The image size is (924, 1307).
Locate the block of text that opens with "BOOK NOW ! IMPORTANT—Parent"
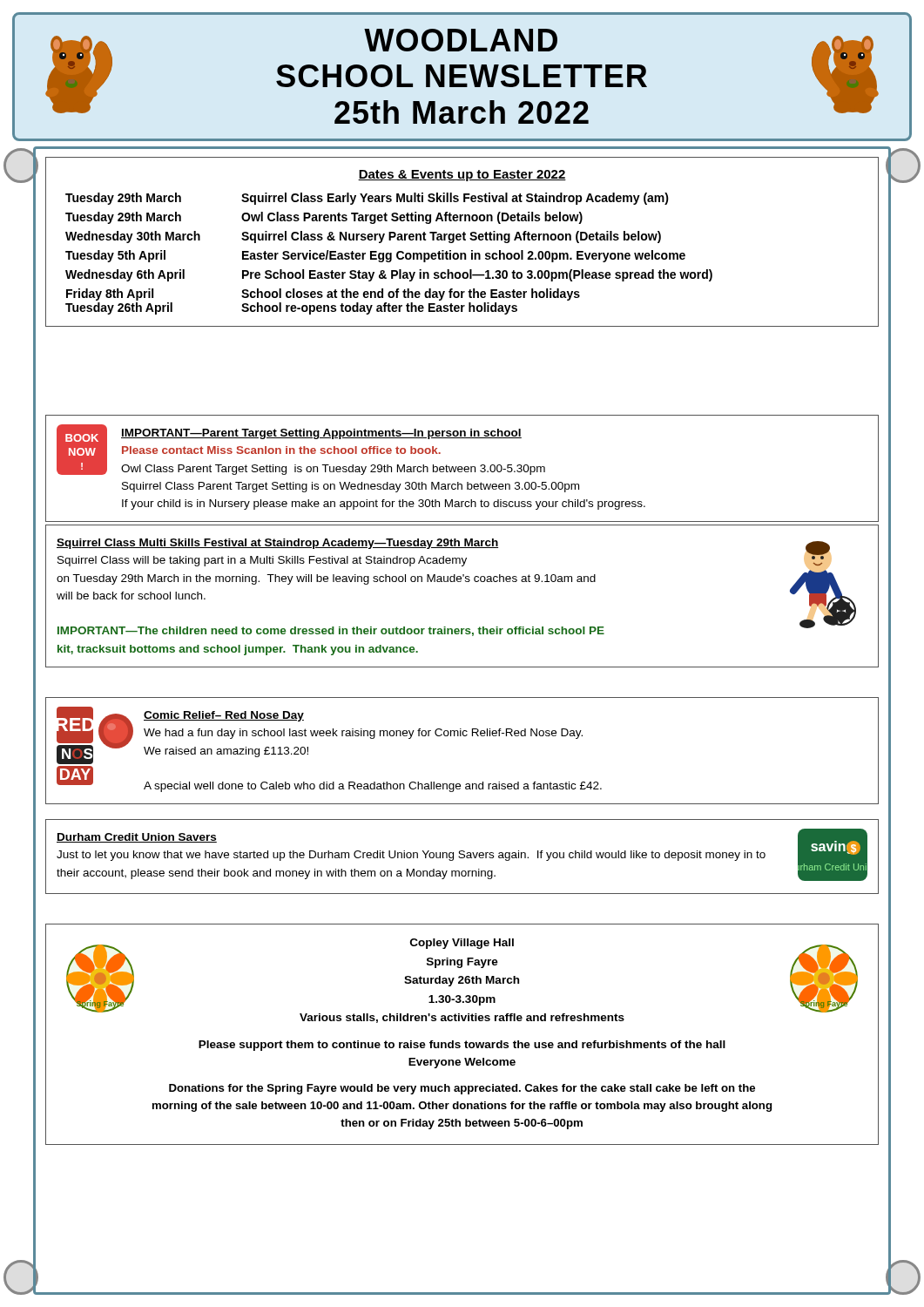point(351,468)
